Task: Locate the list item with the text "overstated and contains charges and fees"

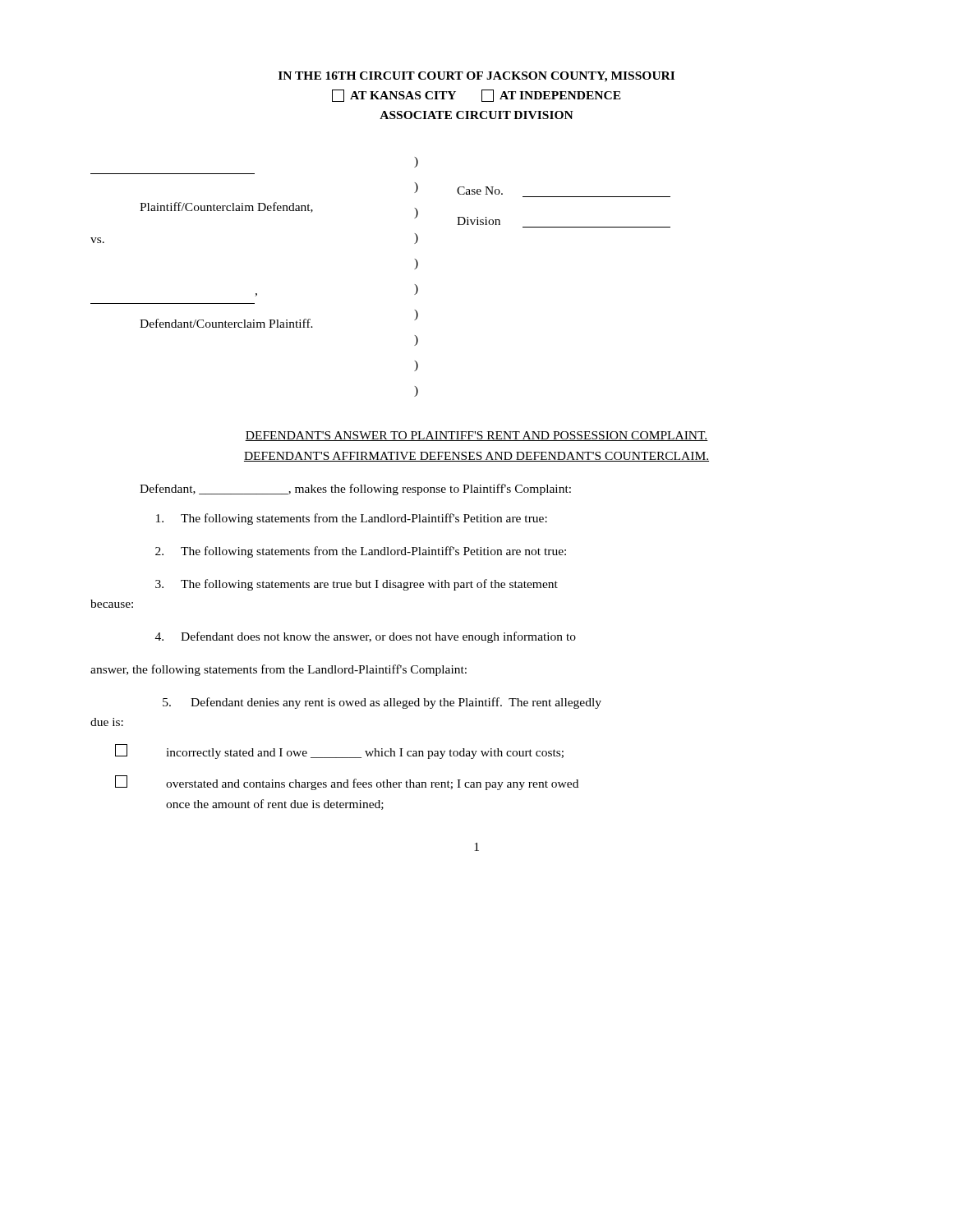Action: (476, 794)
